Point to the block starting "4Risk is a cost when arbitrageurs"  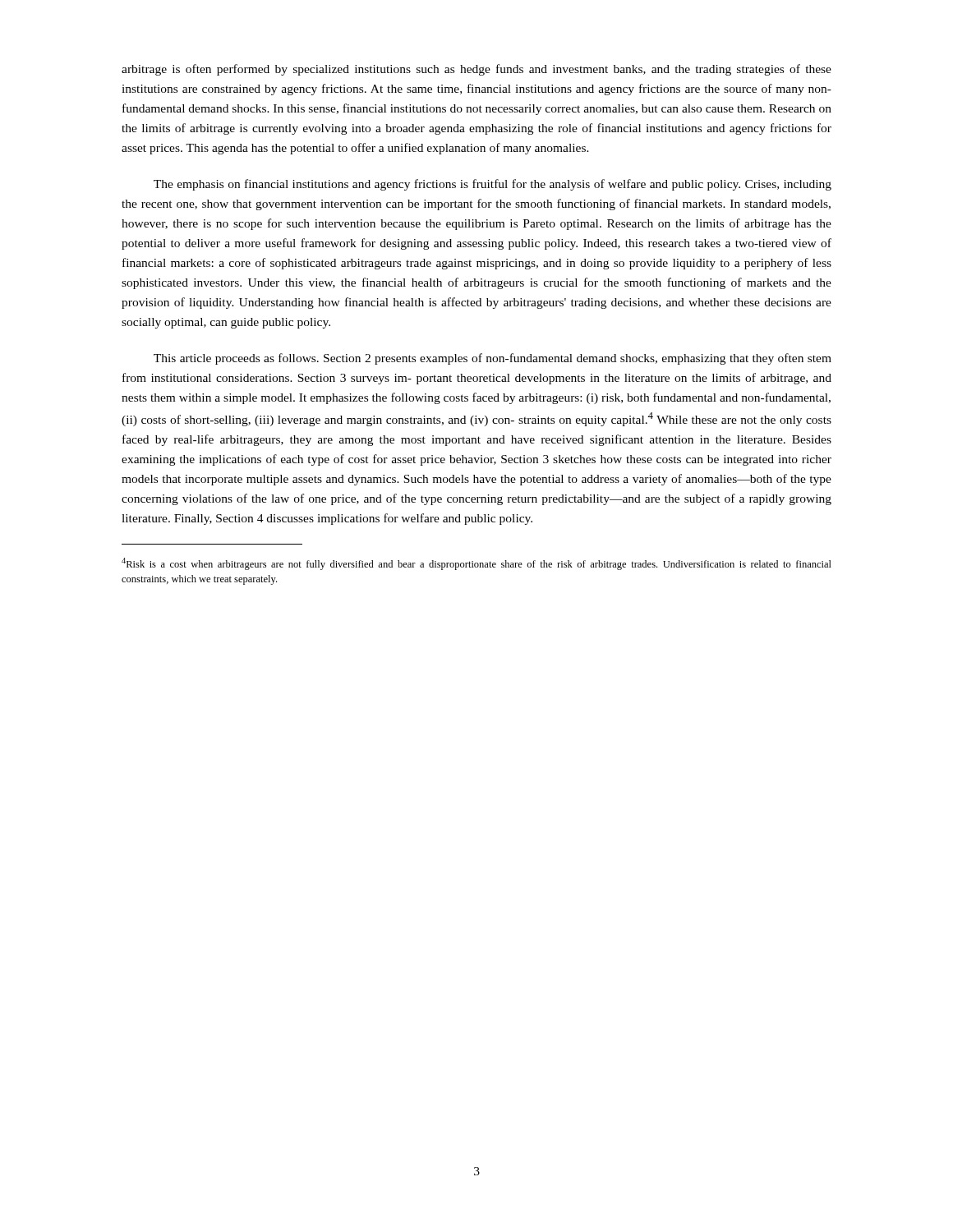click(476, 571)
